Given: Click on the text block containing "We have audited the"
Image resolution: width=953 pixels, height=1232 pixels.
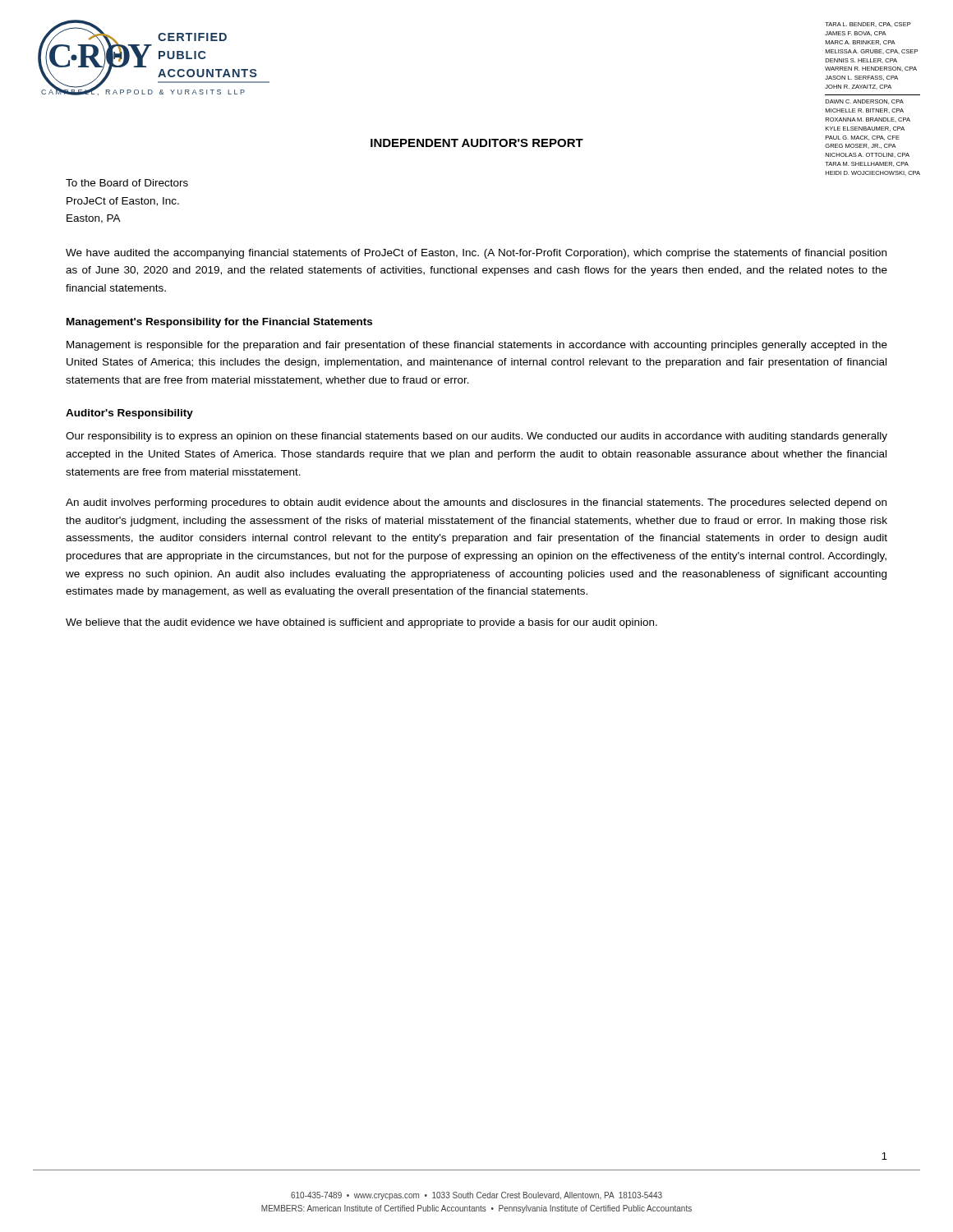Looking at the screenshot, I should pyautogui.click(x=476, y=270).
